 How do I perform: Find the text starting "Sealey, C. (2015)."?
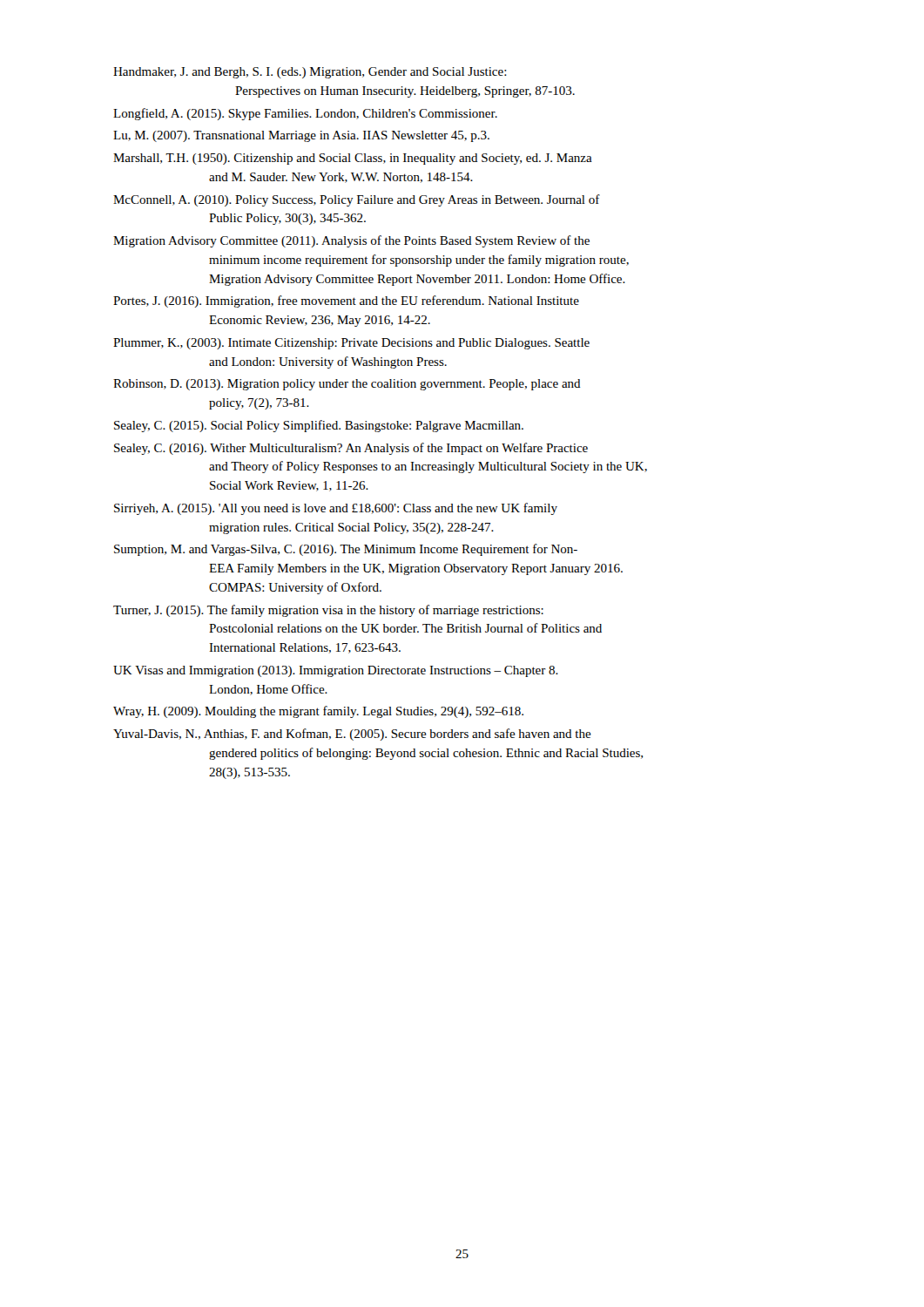319,425
